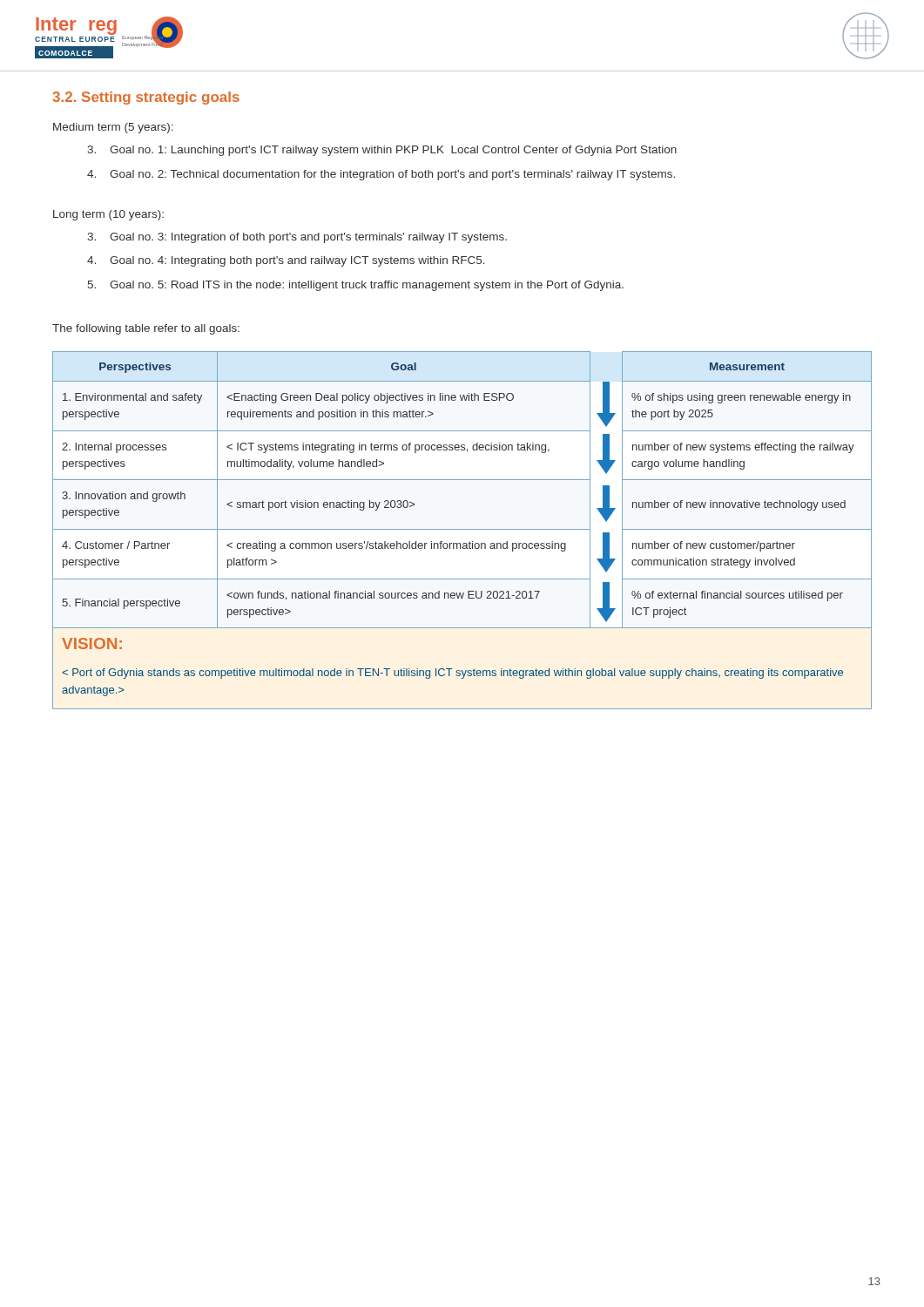Find the list item containing "3. Goal no. 1: Launching port's ICT"
The image size is (924, 1307).
pos(479,150)
